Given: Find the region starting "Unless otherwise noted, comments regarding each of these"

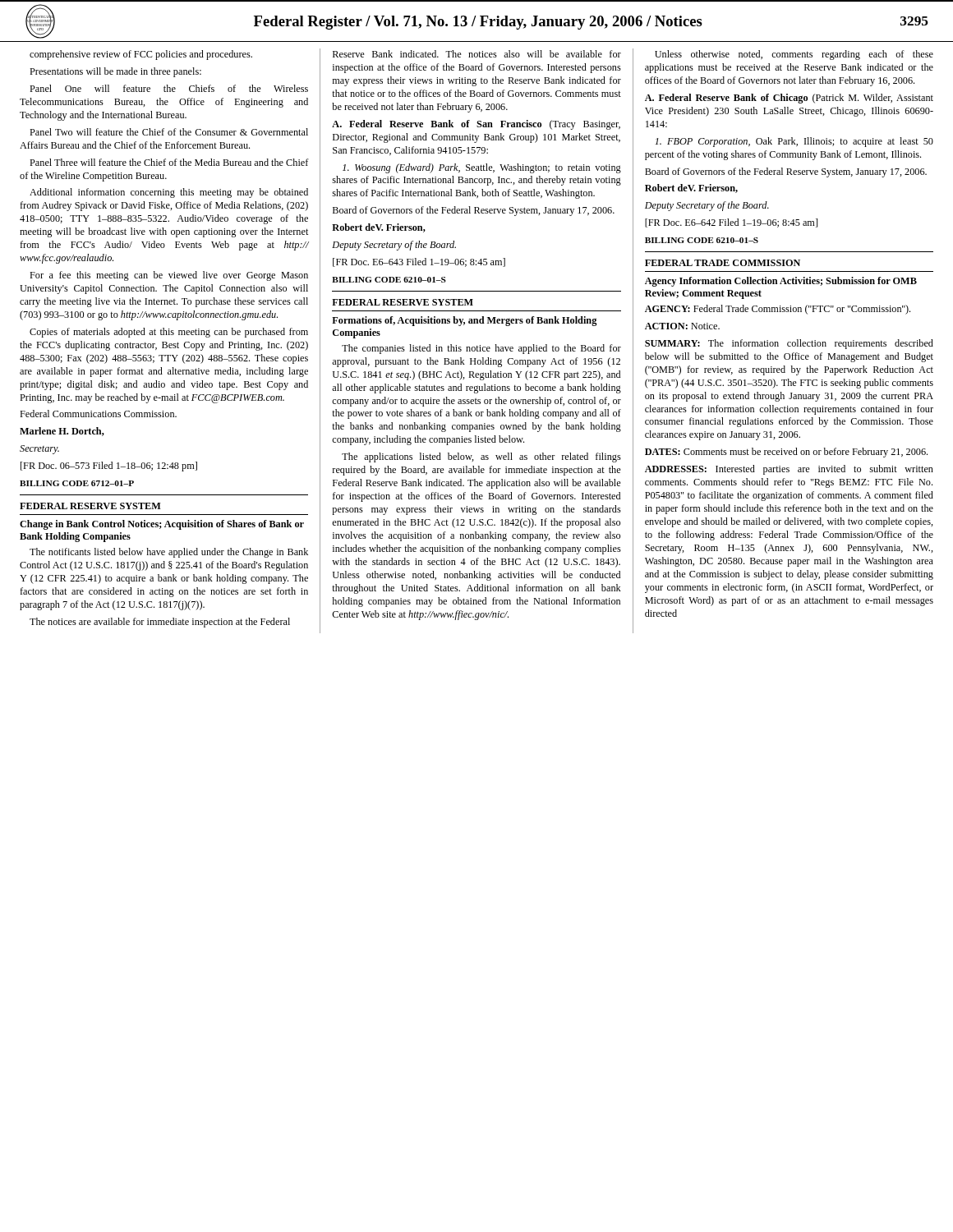Looking at the screenshot, I should [789, 147].
